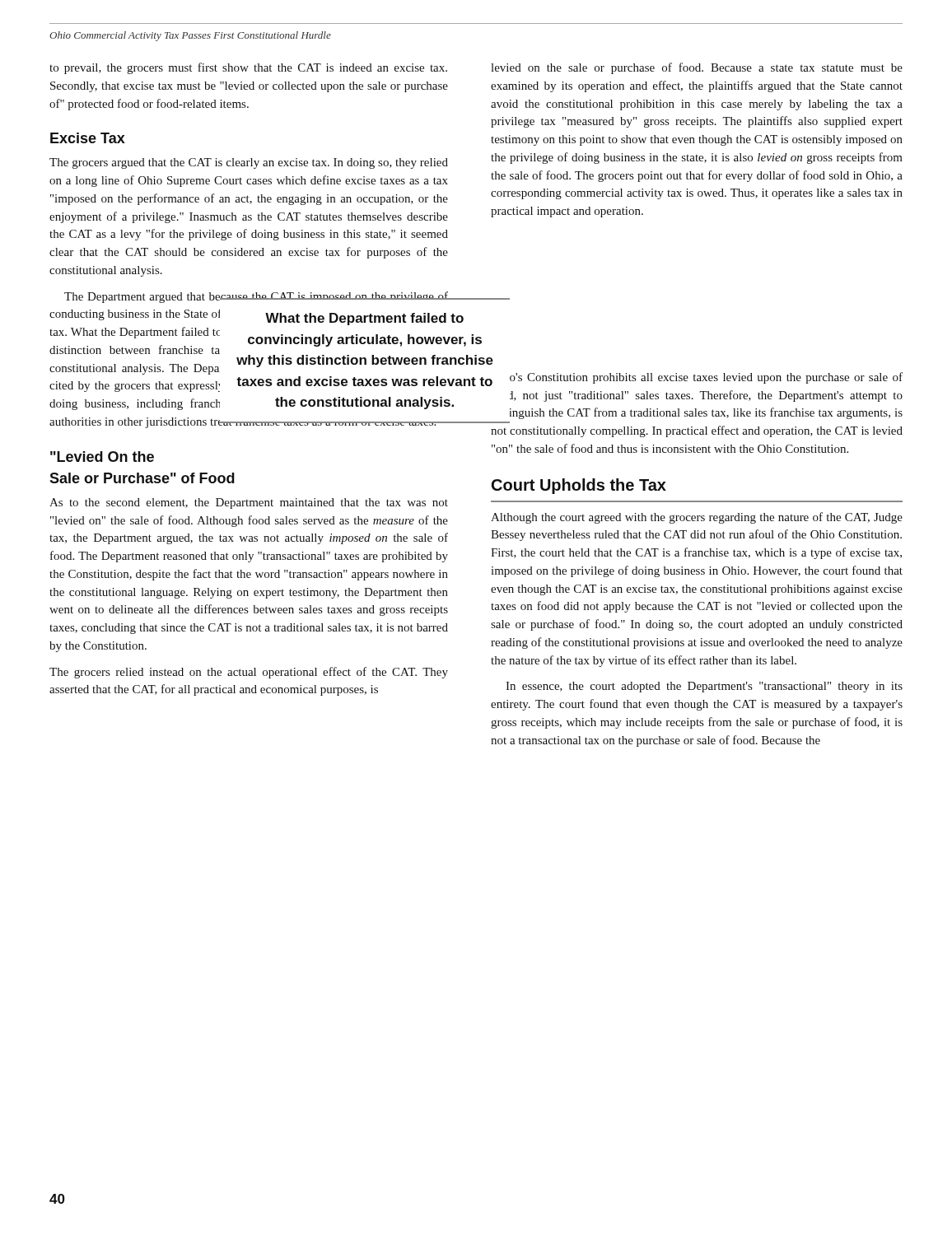Click on the text block containing "Although the court agreed with the grocers"

pos(697,588)
